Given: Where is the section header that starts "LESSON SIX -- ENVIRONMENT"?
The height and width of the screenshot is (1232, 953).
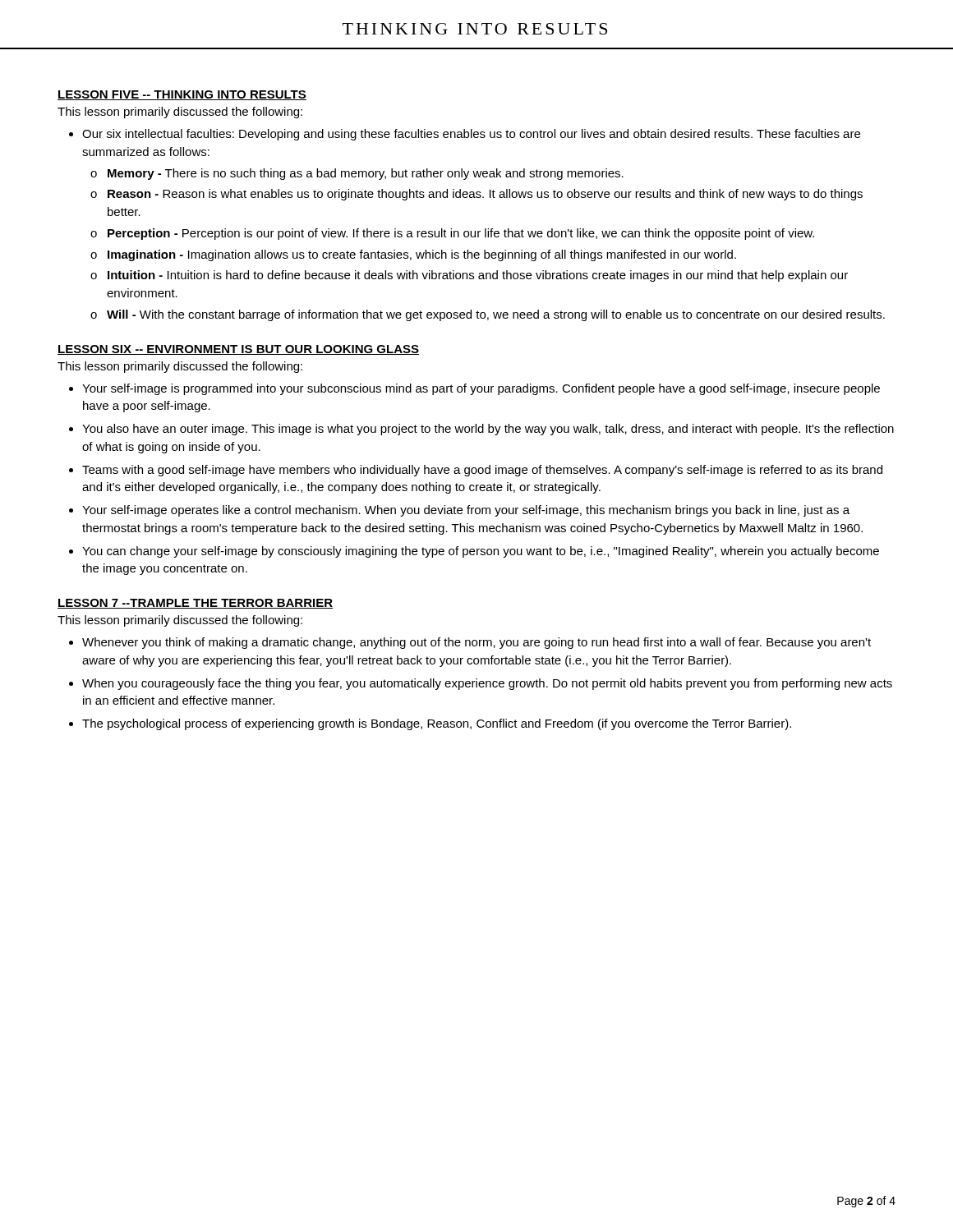Looking at the screenshot, I should tap(238, 348).
